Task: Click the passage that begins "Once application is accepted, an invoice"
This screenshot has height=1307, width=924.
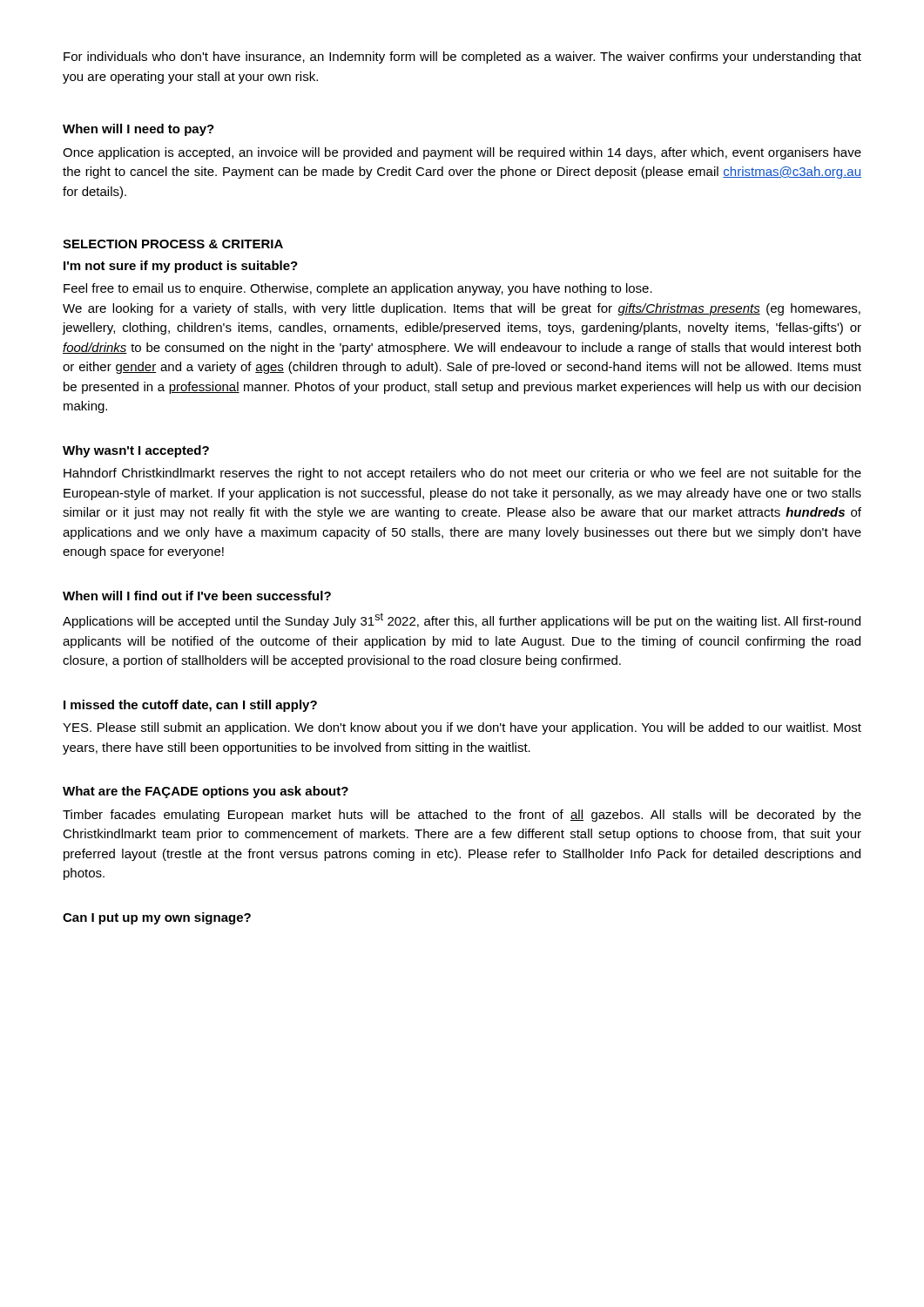Action: pos(462,171)
